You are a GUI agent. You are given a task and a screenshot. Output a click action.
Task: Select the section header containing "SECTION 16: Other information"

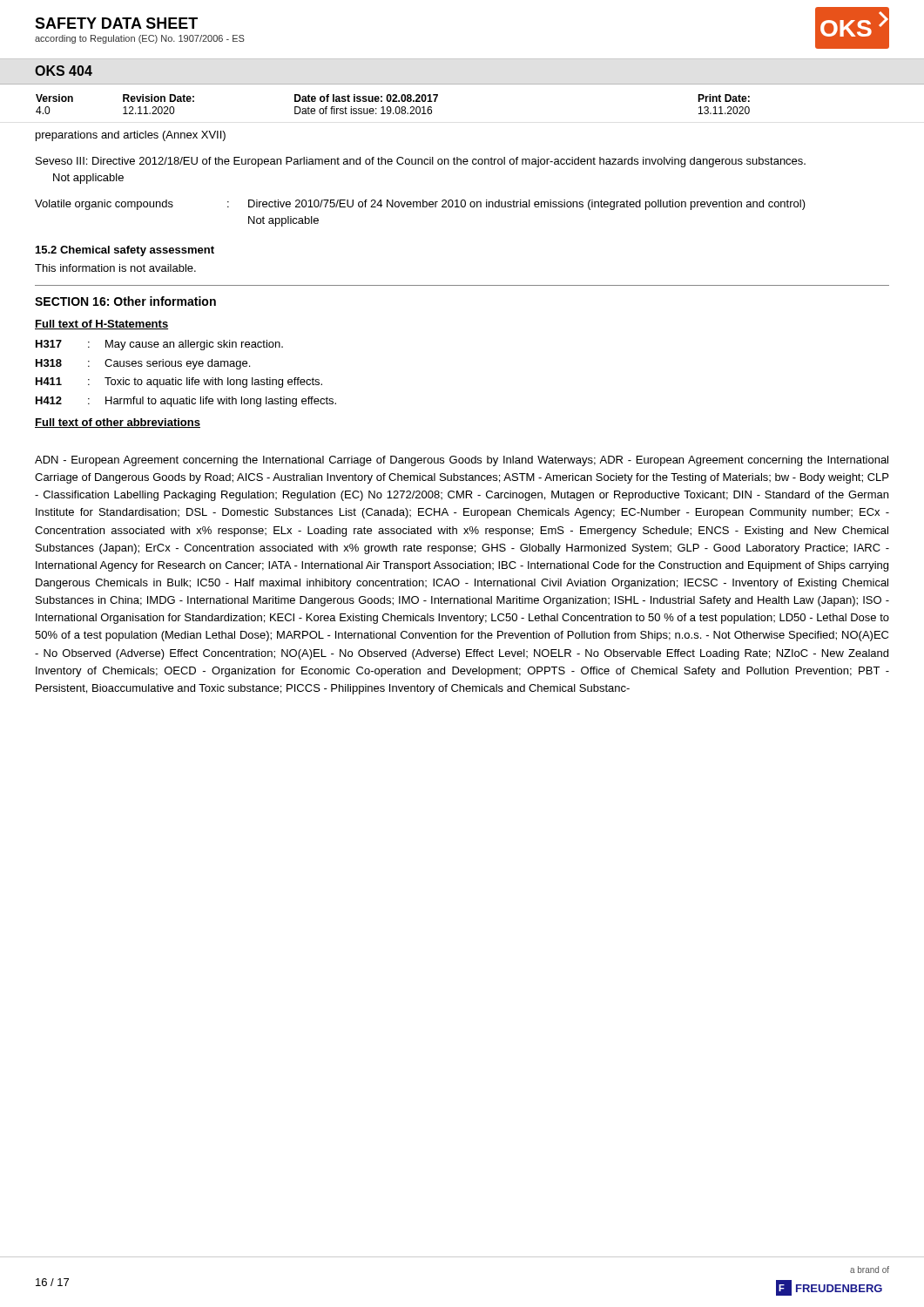coord(126,301)
